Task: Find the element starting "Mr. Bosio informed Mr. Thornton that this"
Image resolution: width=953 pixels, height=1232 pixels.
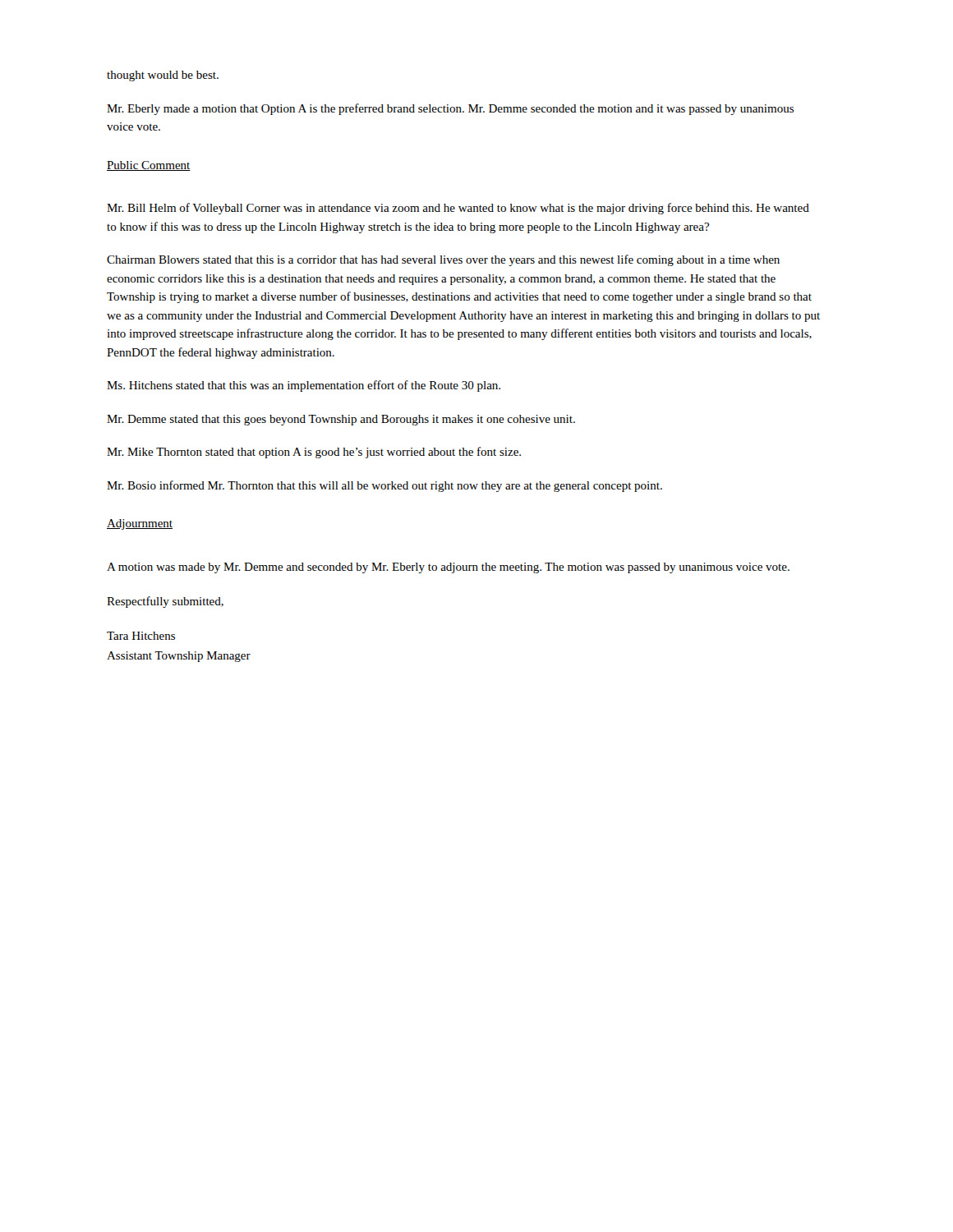Action: [385, 485]
